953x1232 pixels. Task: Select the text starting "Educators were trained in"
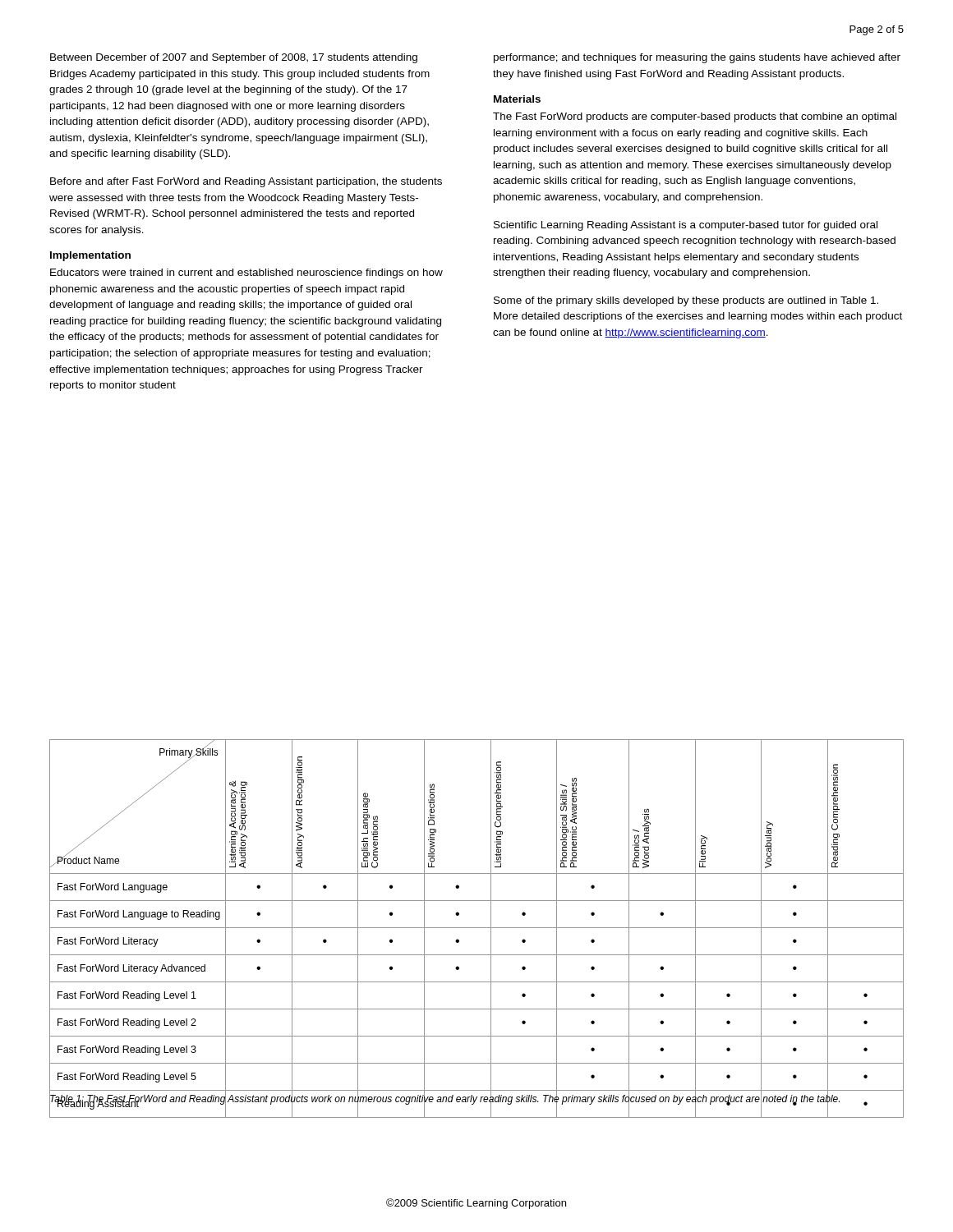[246, 329]
